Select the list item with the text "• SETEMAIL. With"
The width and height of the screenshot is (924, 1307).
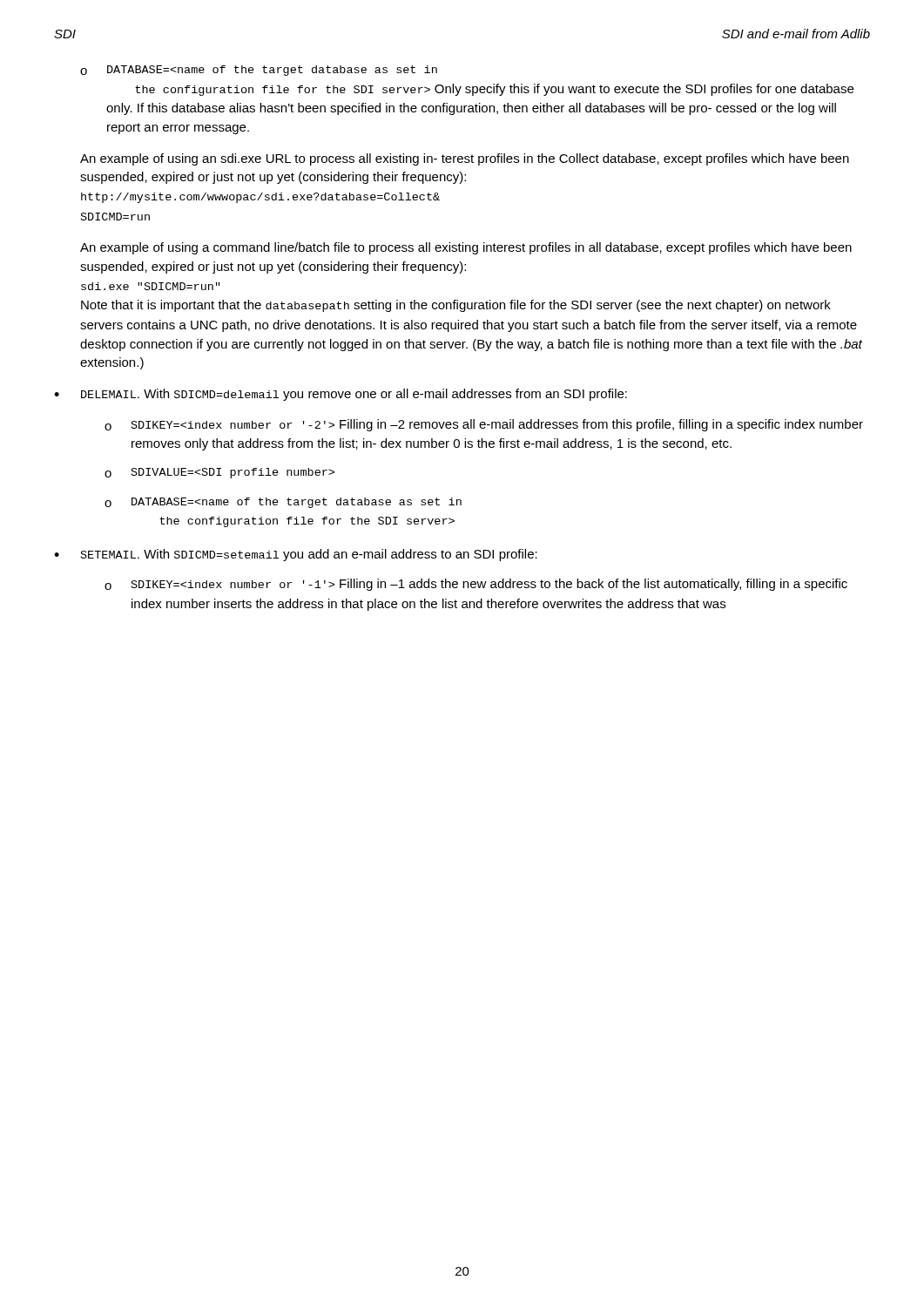pos(462,555)
